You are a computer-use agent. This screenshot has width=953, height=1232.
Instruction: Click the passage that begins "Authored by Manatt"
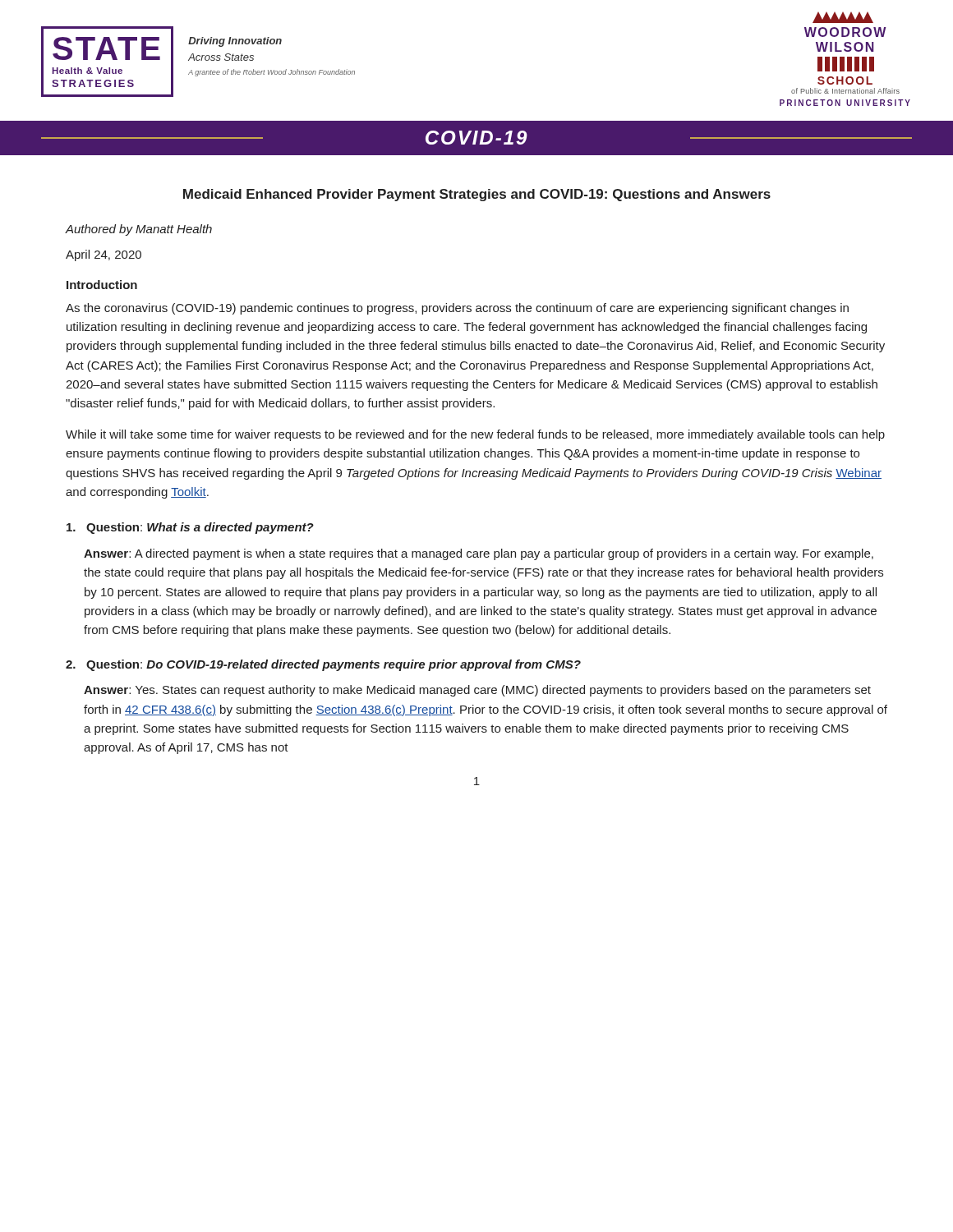(139, 228)
